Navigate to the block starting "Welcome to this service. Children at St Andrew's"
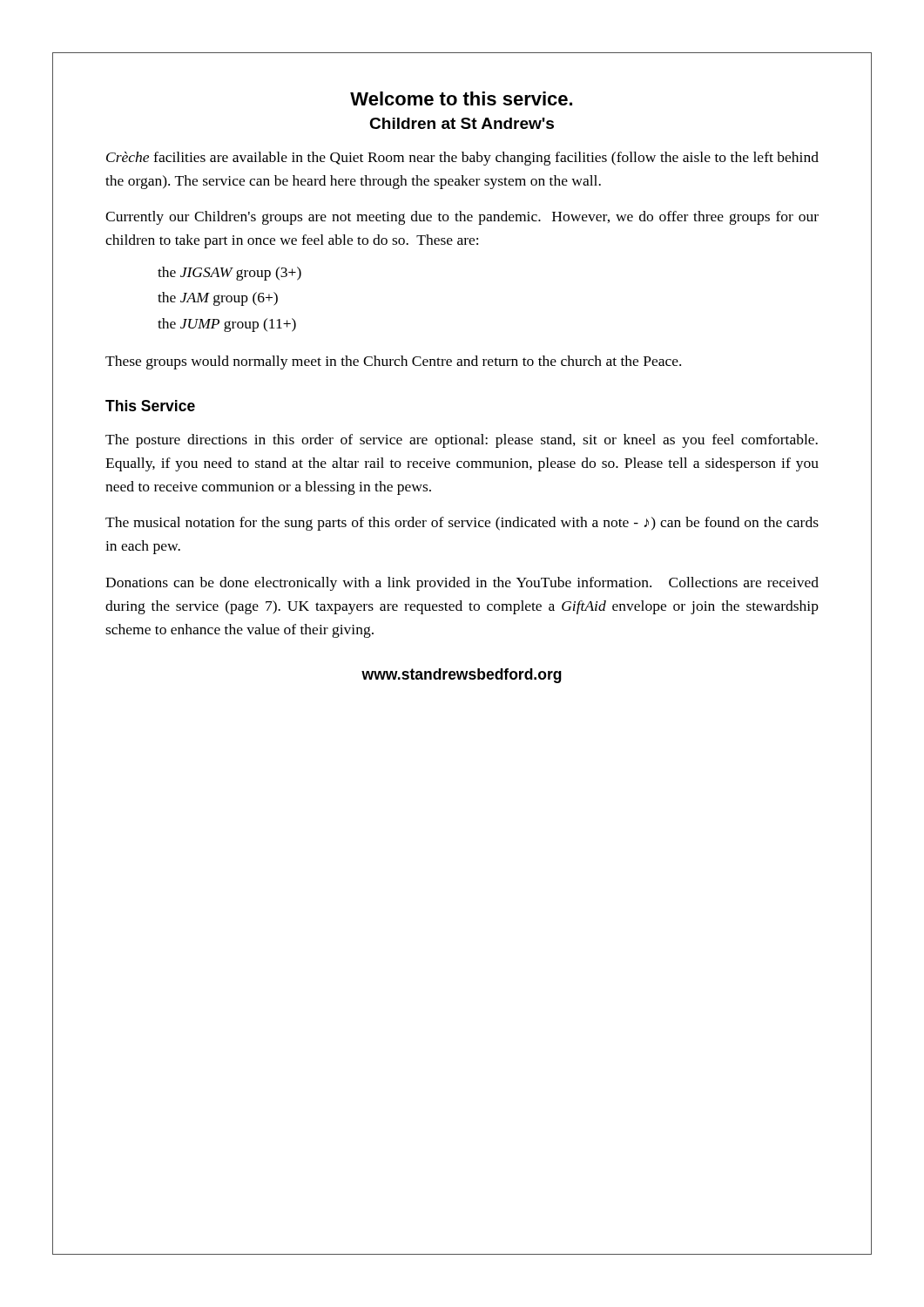This screenshot has width=924, height=1307. (x=462, y=111)
